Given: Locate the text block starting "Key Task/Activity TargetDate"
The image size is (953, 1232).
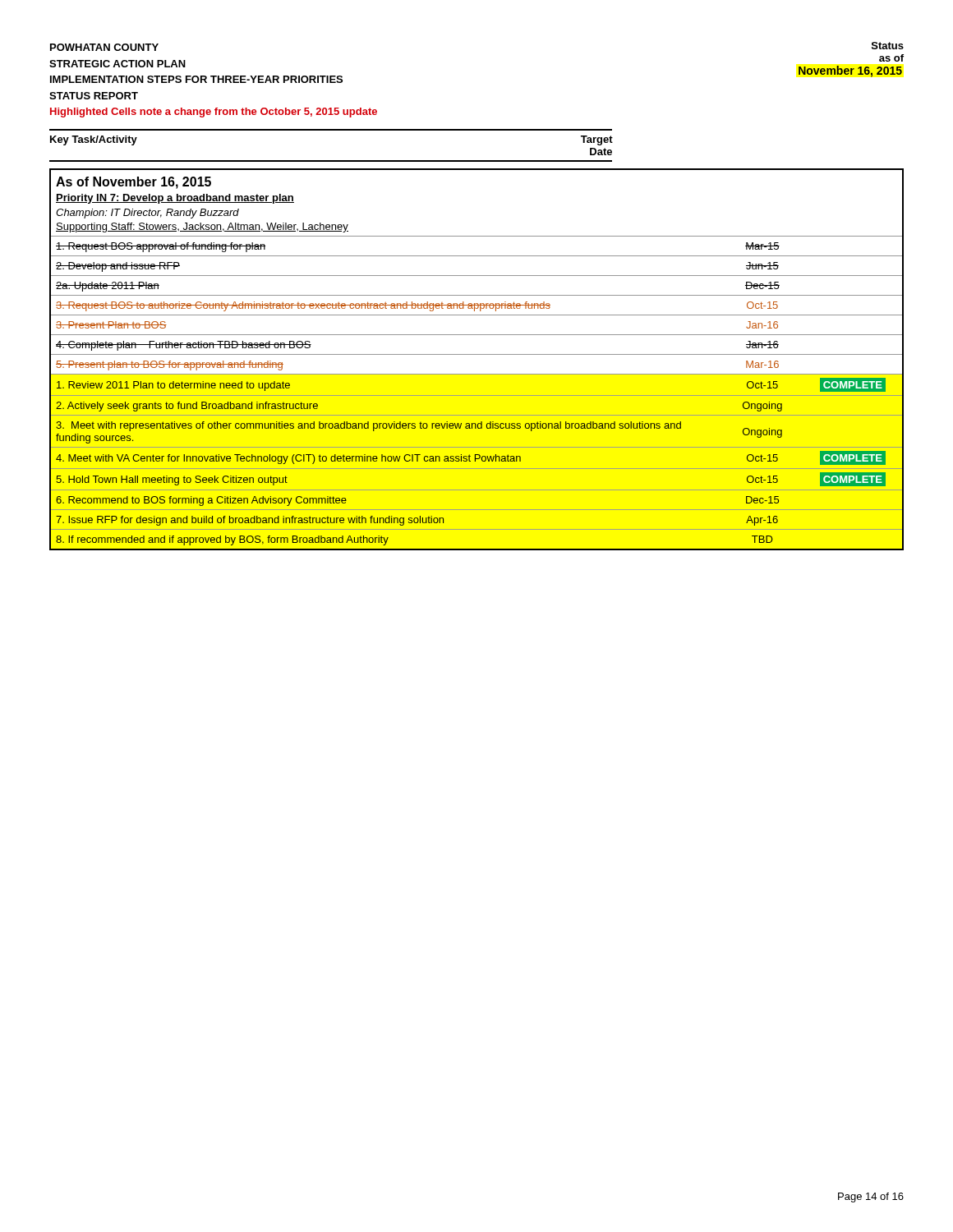Looking at the screenshot, I should 80,140.
